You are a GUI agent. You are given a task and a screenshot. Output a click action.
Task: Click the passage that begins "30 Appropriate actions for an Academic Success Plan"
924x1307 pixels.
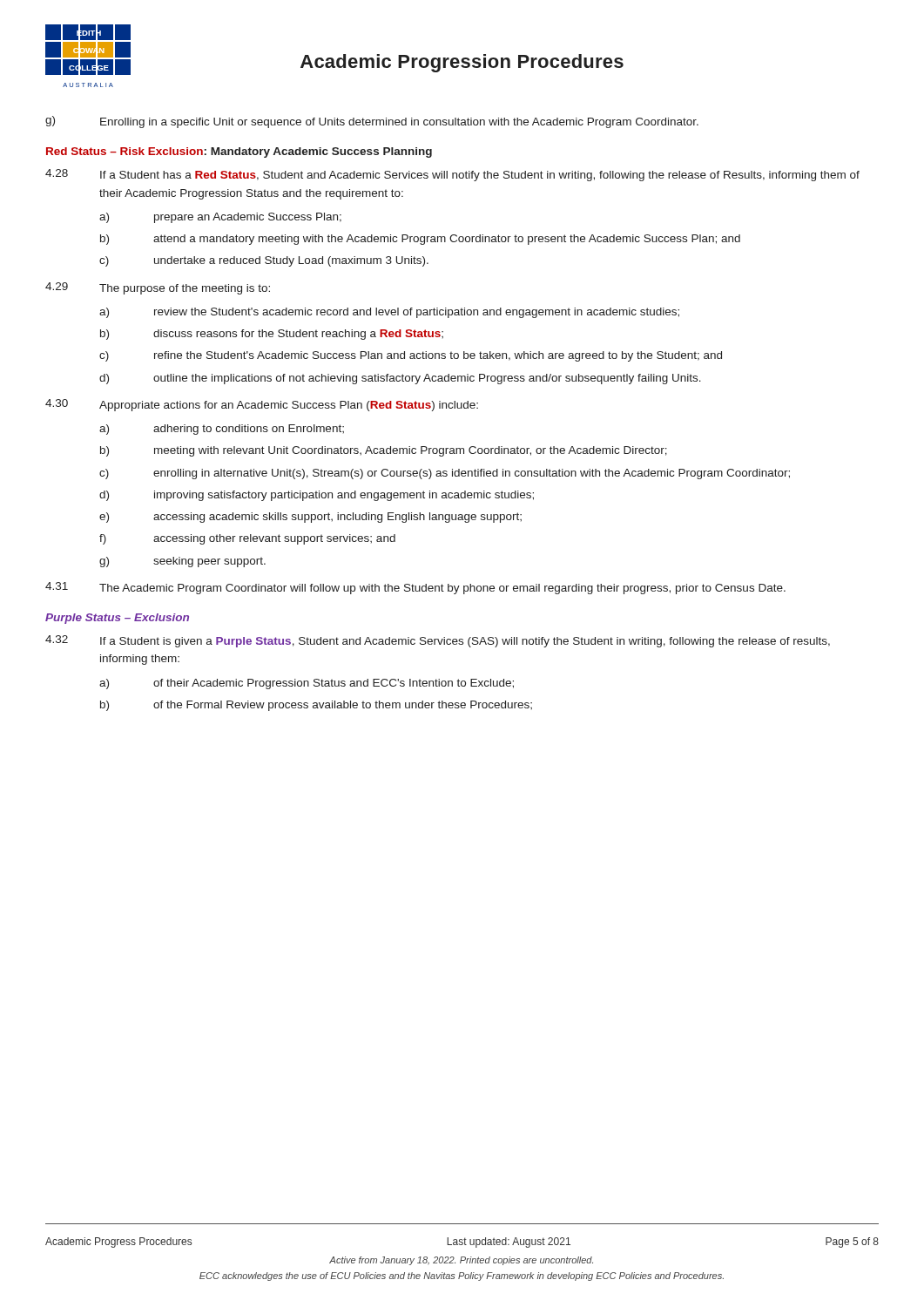tap(462, 485)
